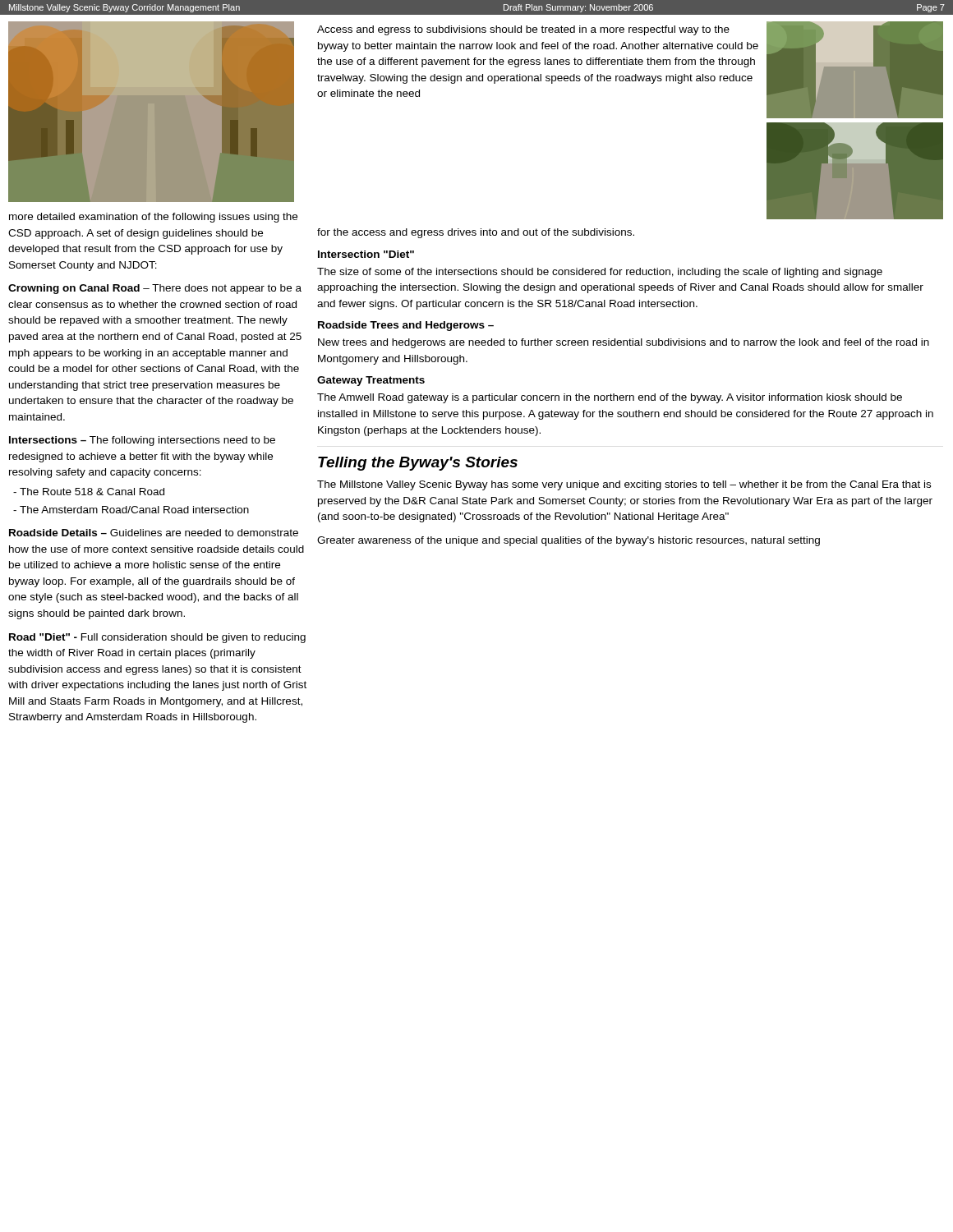Click on the section header with the text "Roadside Trees and Hedgerows –"
Image resolution: width=953 pixels, height=1232 pixels.
(406, 325)
